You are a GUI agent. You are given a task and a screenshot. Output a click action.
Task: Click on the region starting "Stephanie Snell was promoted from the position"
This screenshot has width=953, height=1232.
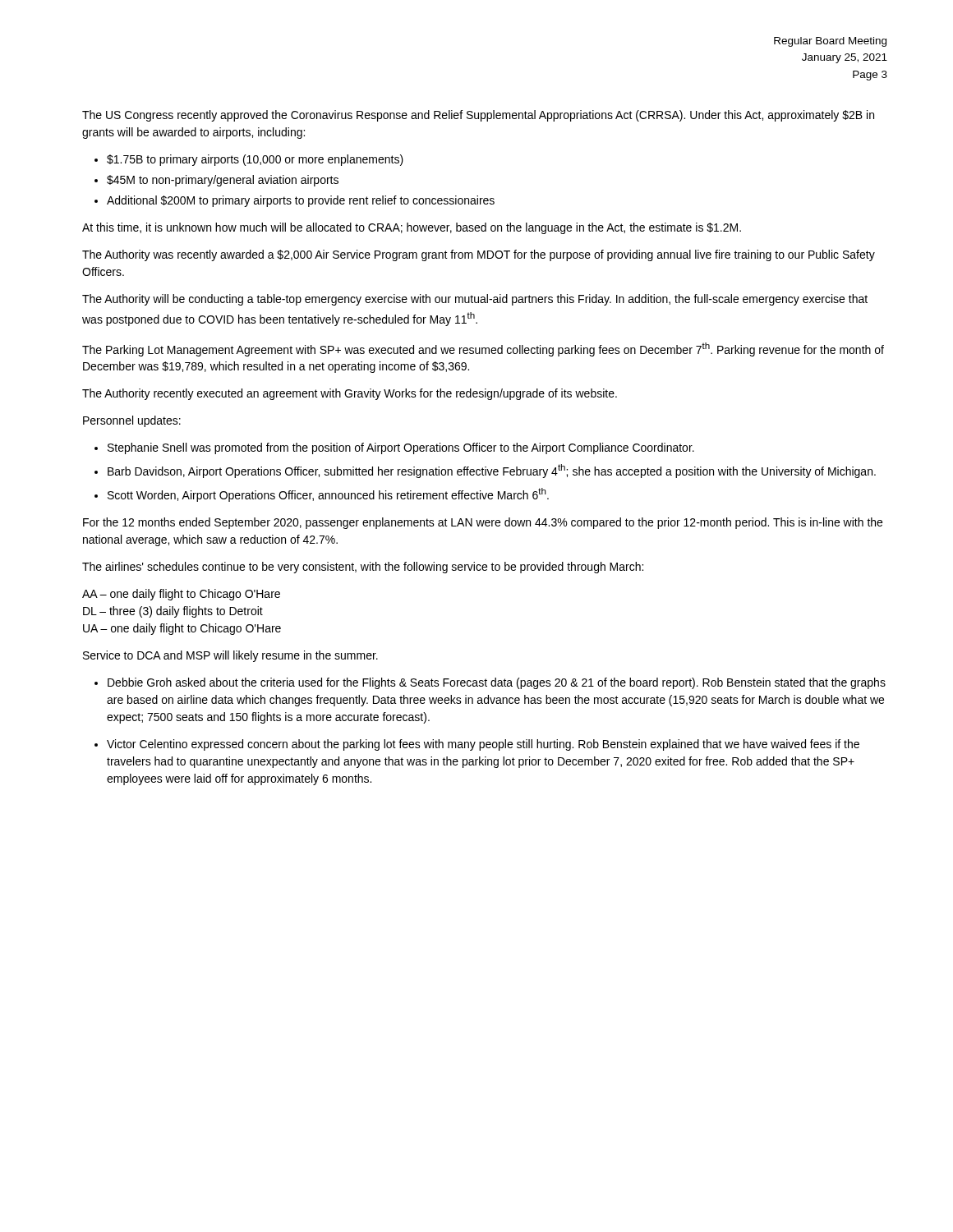[x=401, y=448]
